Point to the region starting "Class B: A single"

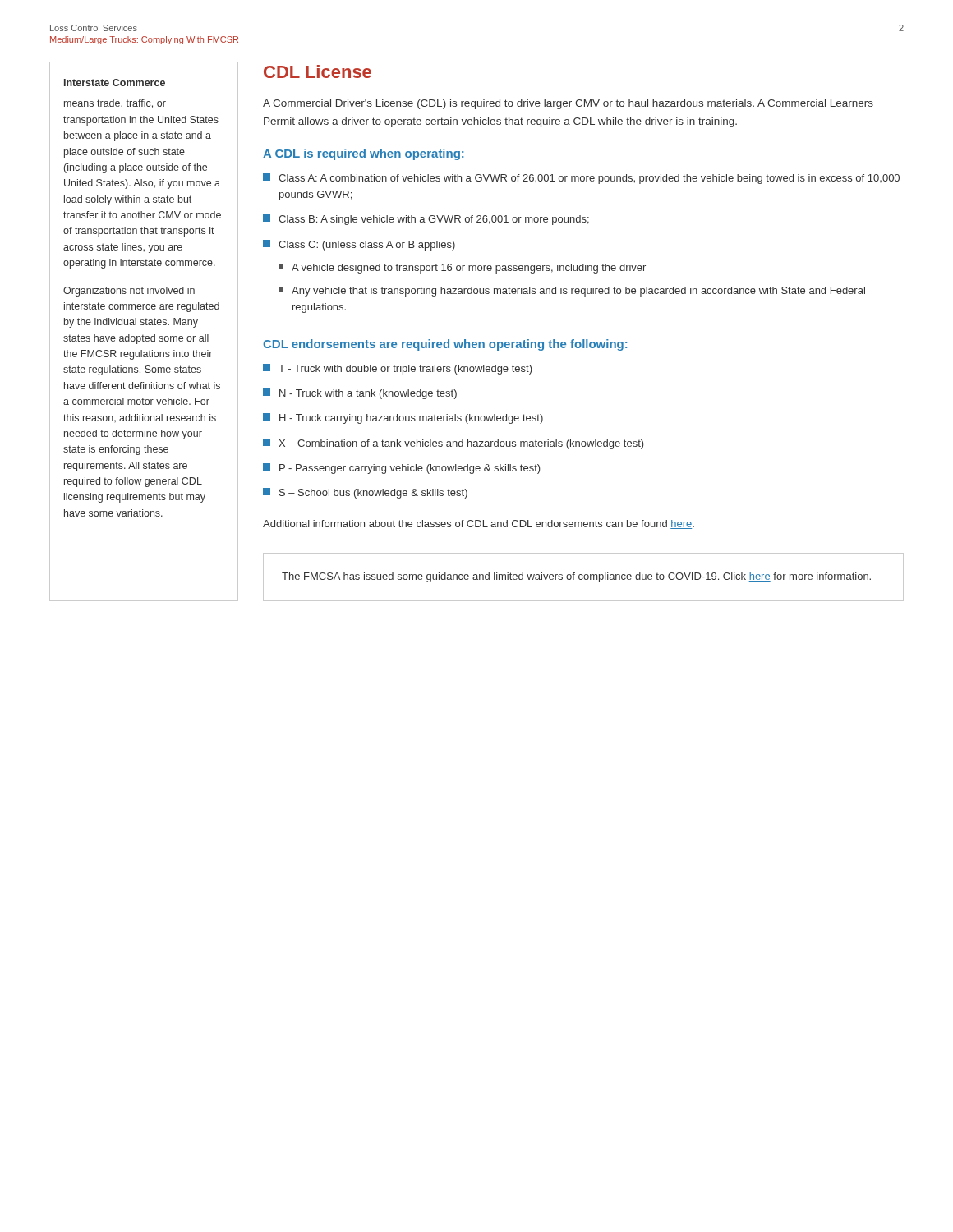pyautogui.click(x=583, y=220)
